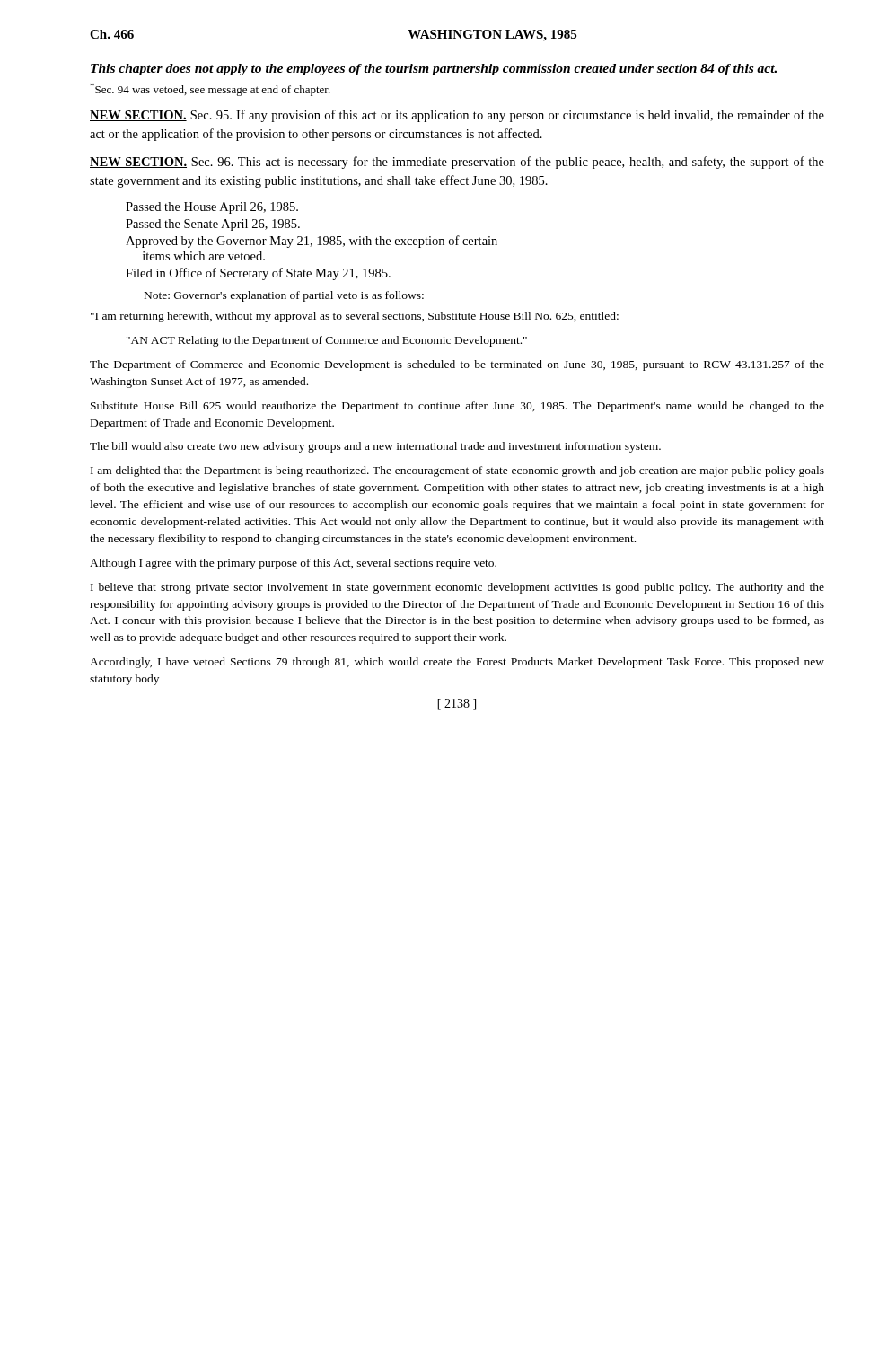
Task: Where does it say "Passed the House April 26, 1985."?
Action: [x=212, y=207]
